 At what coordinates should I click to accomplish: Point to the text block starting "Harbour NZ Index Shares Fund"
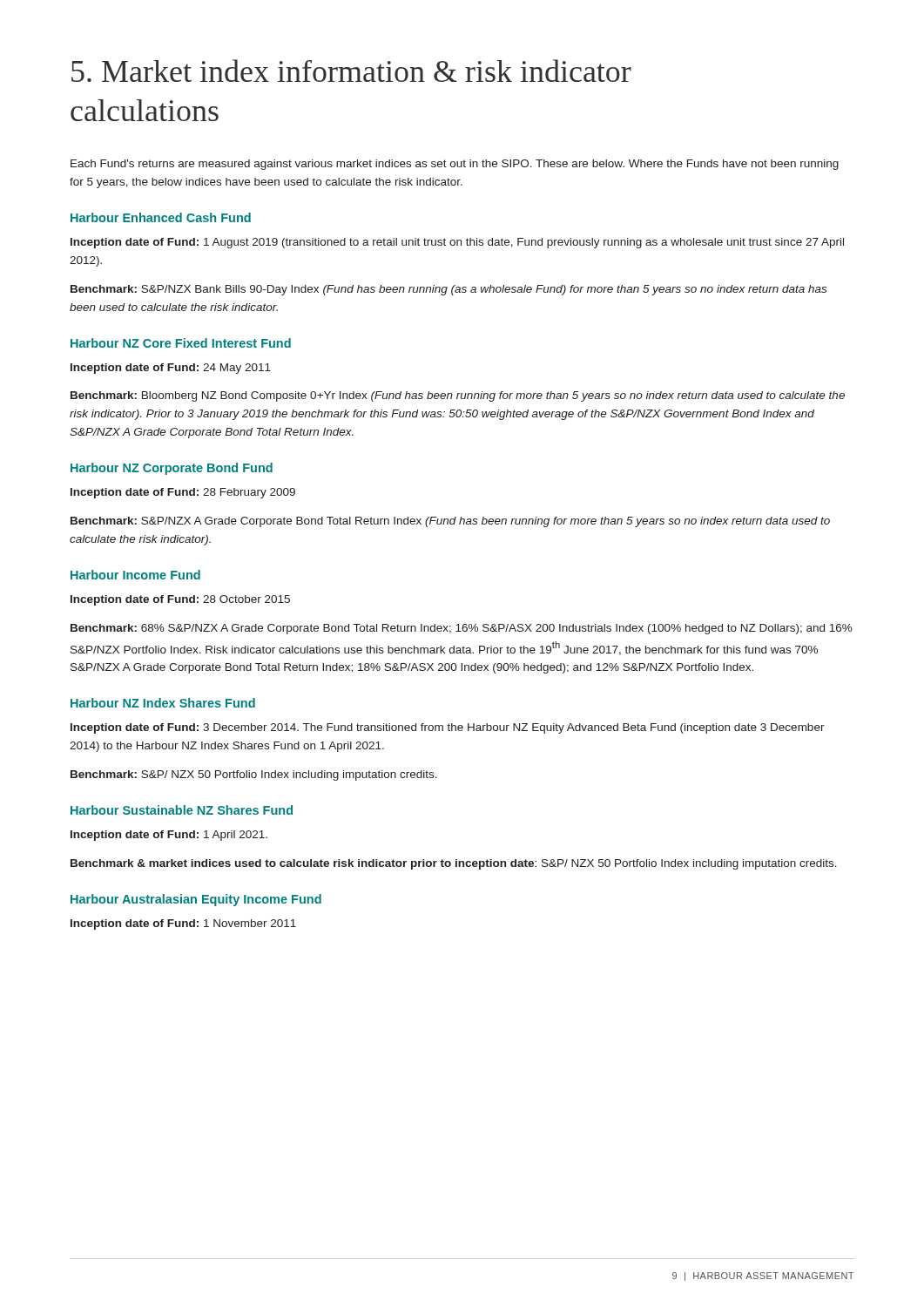tap(163, 703)
